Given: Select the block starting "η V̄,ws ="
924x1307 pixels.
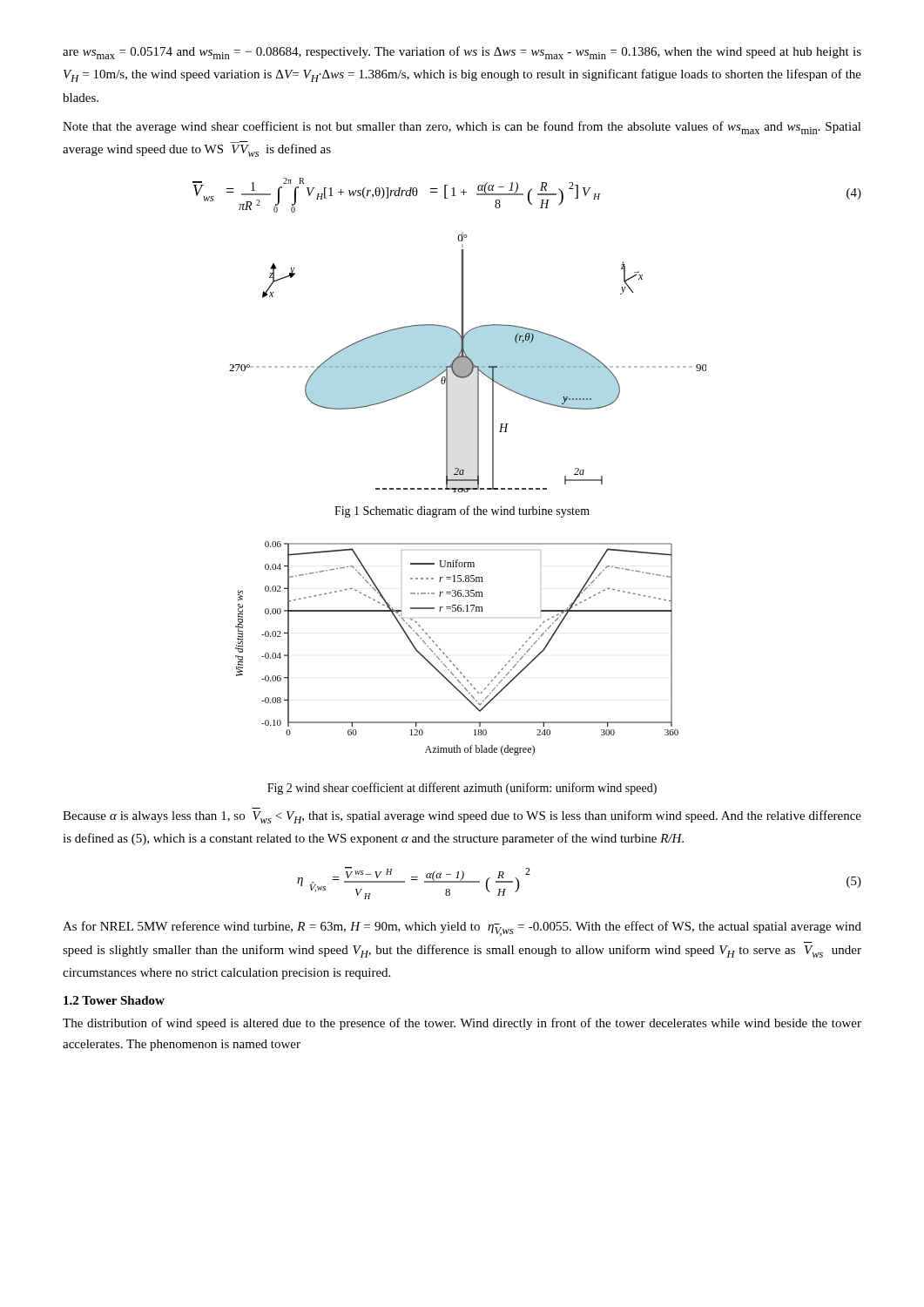Looking at the screenshot, I should pyautogui.click(x=452, y=882).
